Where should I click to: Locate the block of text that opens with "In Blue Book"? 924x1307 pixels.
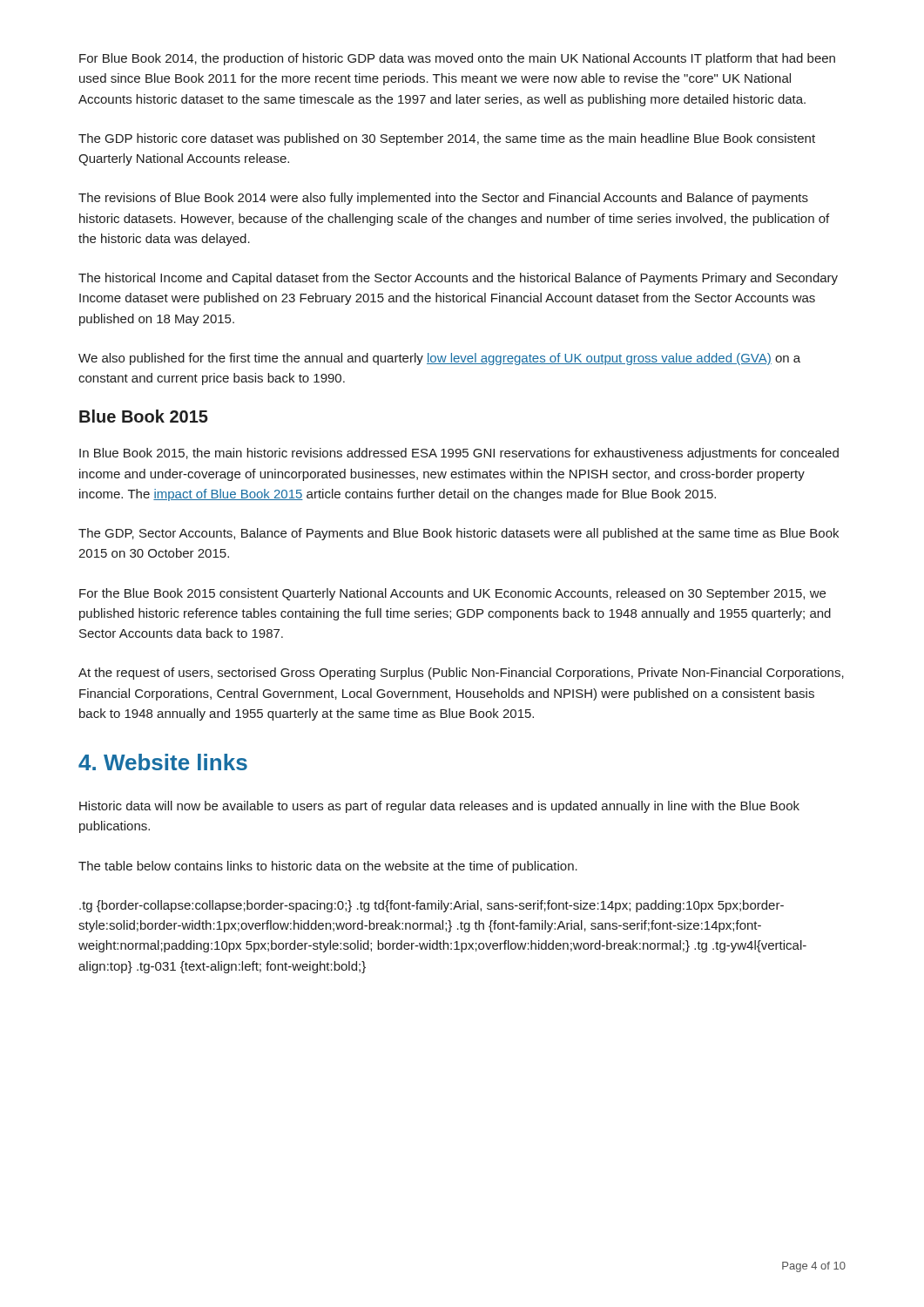459,473
